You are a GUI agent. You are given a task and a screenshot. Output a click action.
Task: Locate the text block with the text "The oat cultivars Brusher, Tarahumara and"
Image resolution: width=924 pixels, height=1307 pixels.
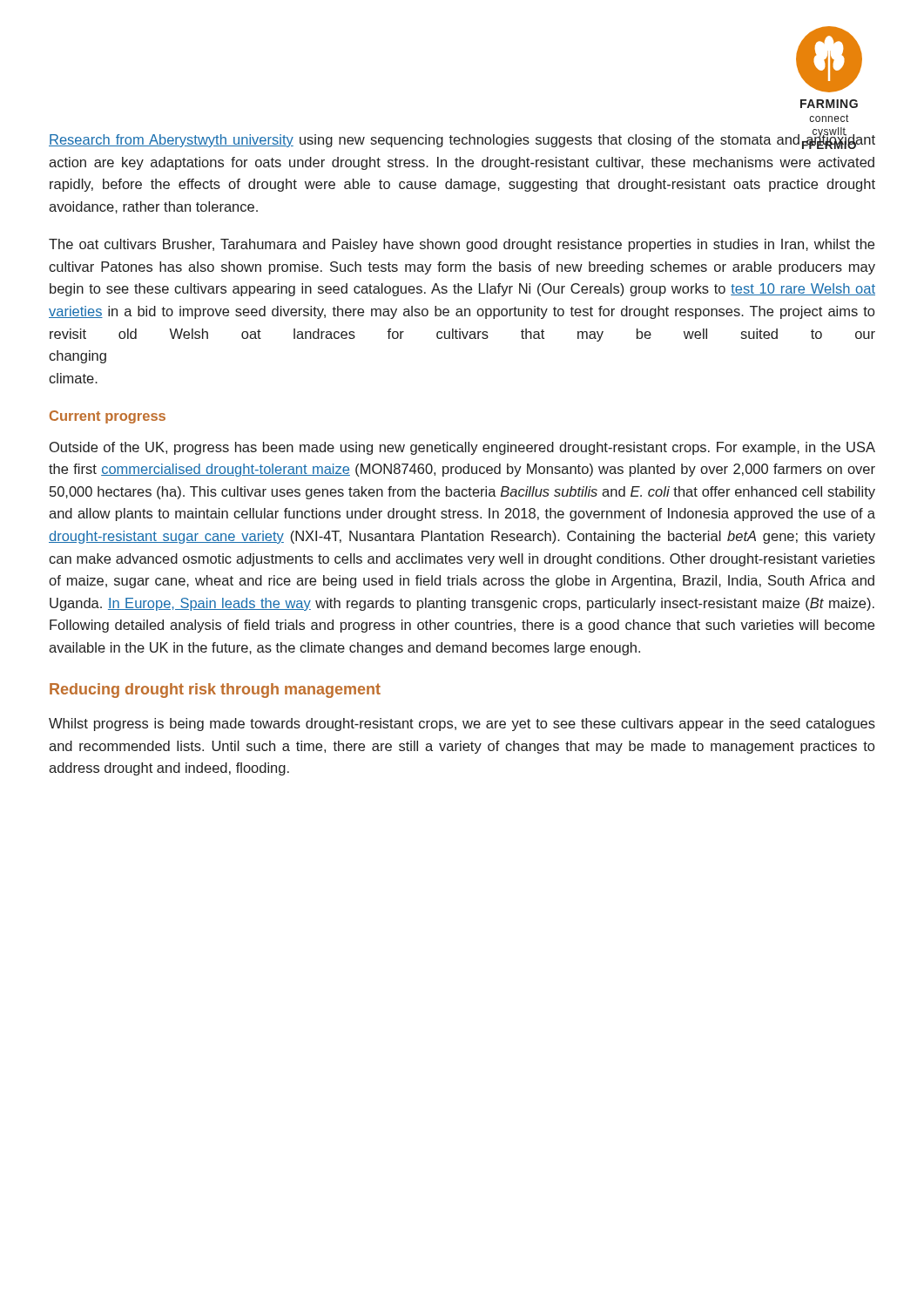pos(462,311)
